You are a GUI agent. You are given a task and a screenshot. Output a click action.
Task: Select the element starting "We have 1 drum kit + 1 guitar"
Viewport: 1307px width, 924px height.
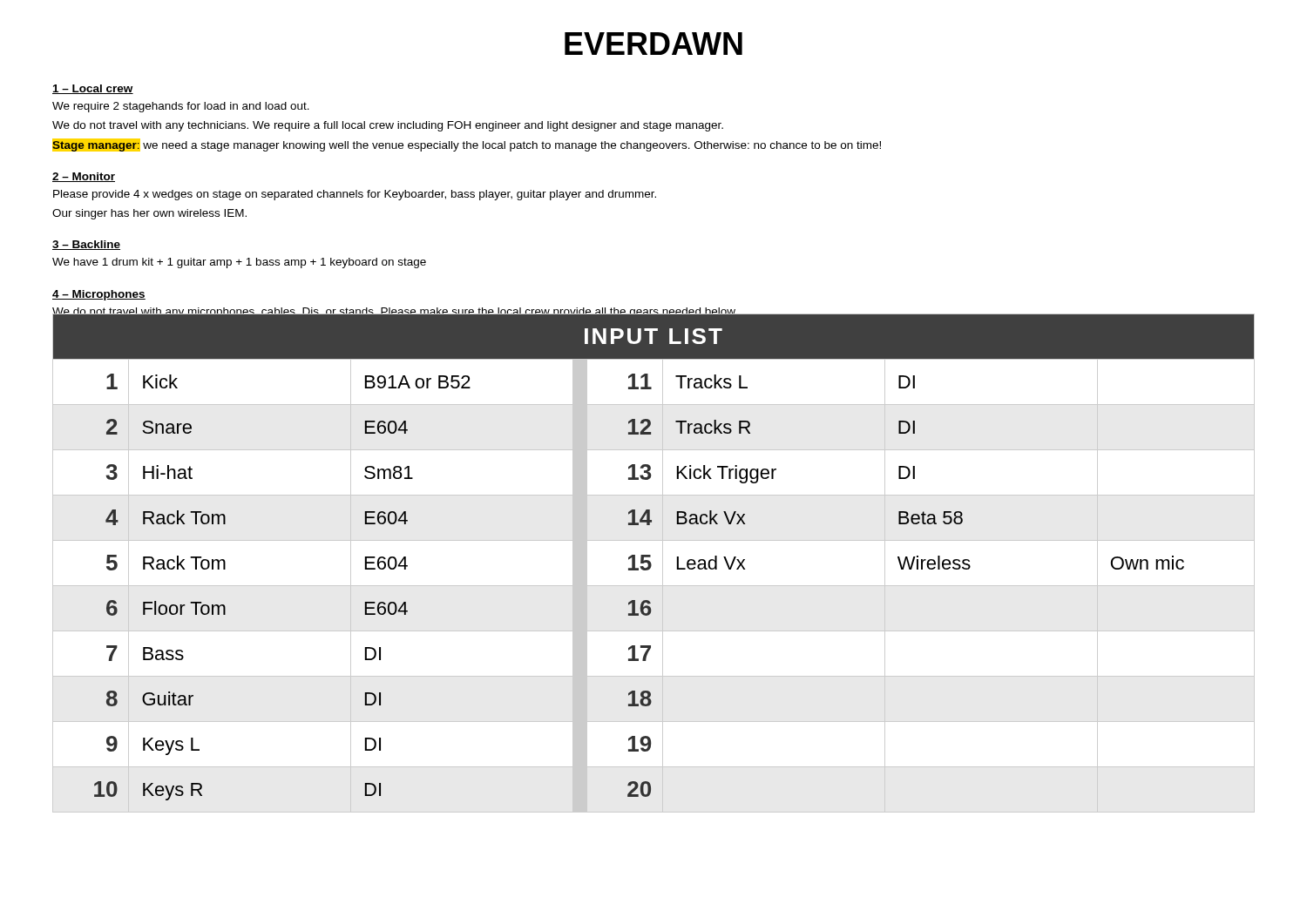[x=239, y=262]
